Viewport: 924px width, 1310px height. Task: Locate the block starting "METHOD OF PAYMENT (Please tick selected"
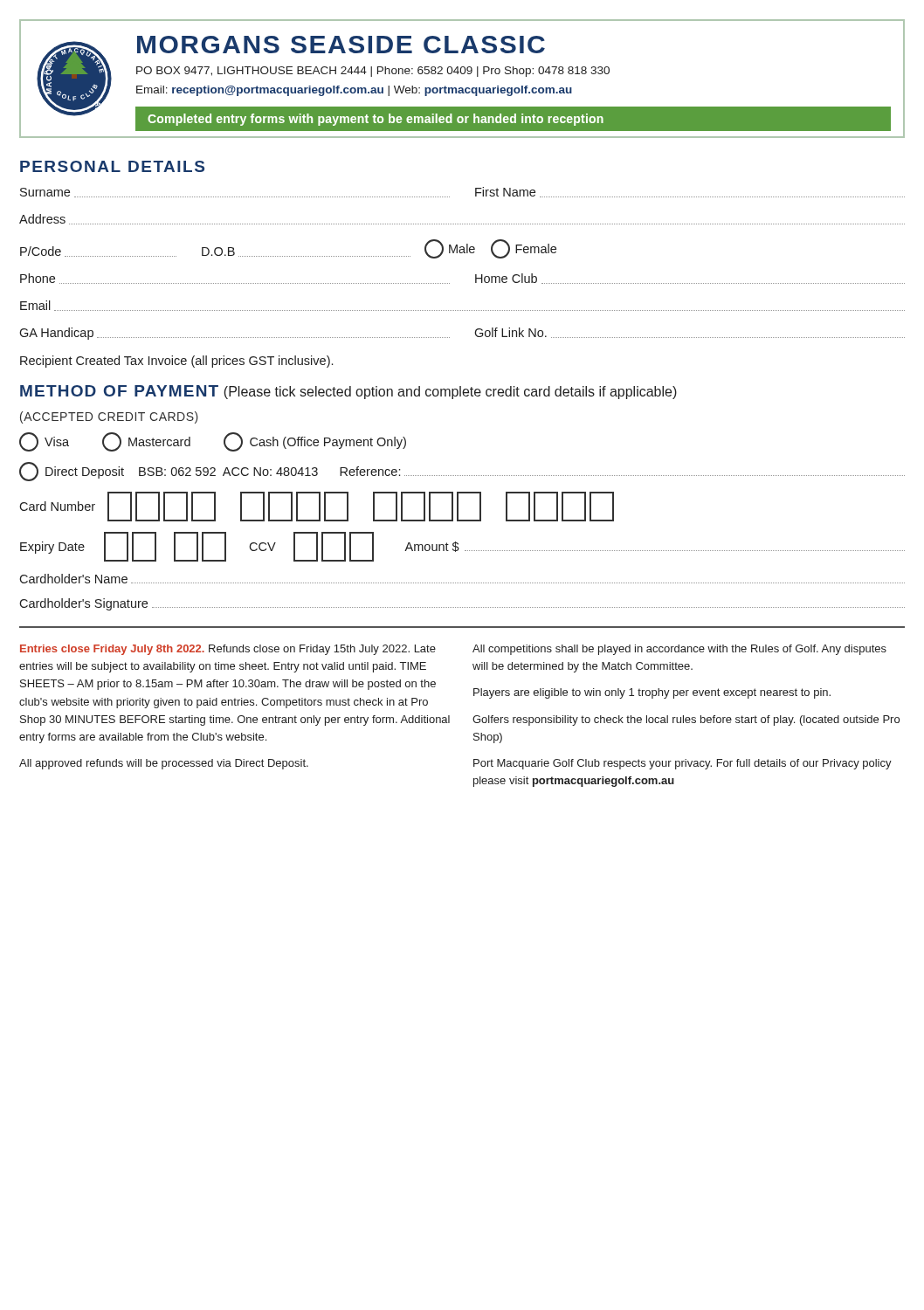pos(348,390)
